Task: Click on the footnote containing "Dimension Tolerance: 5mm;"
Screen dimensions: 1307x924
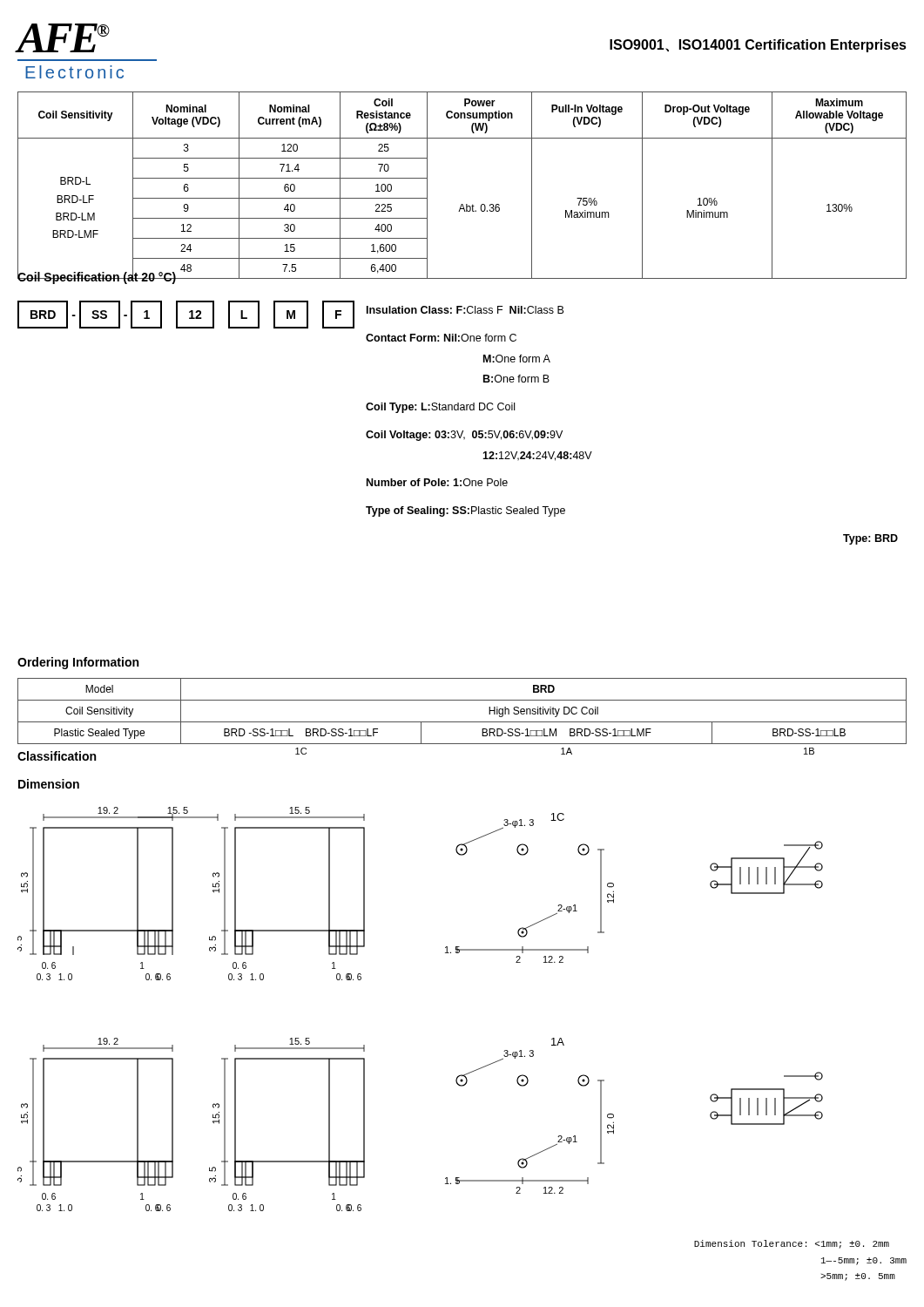Action: click(x=792, y=1244)
